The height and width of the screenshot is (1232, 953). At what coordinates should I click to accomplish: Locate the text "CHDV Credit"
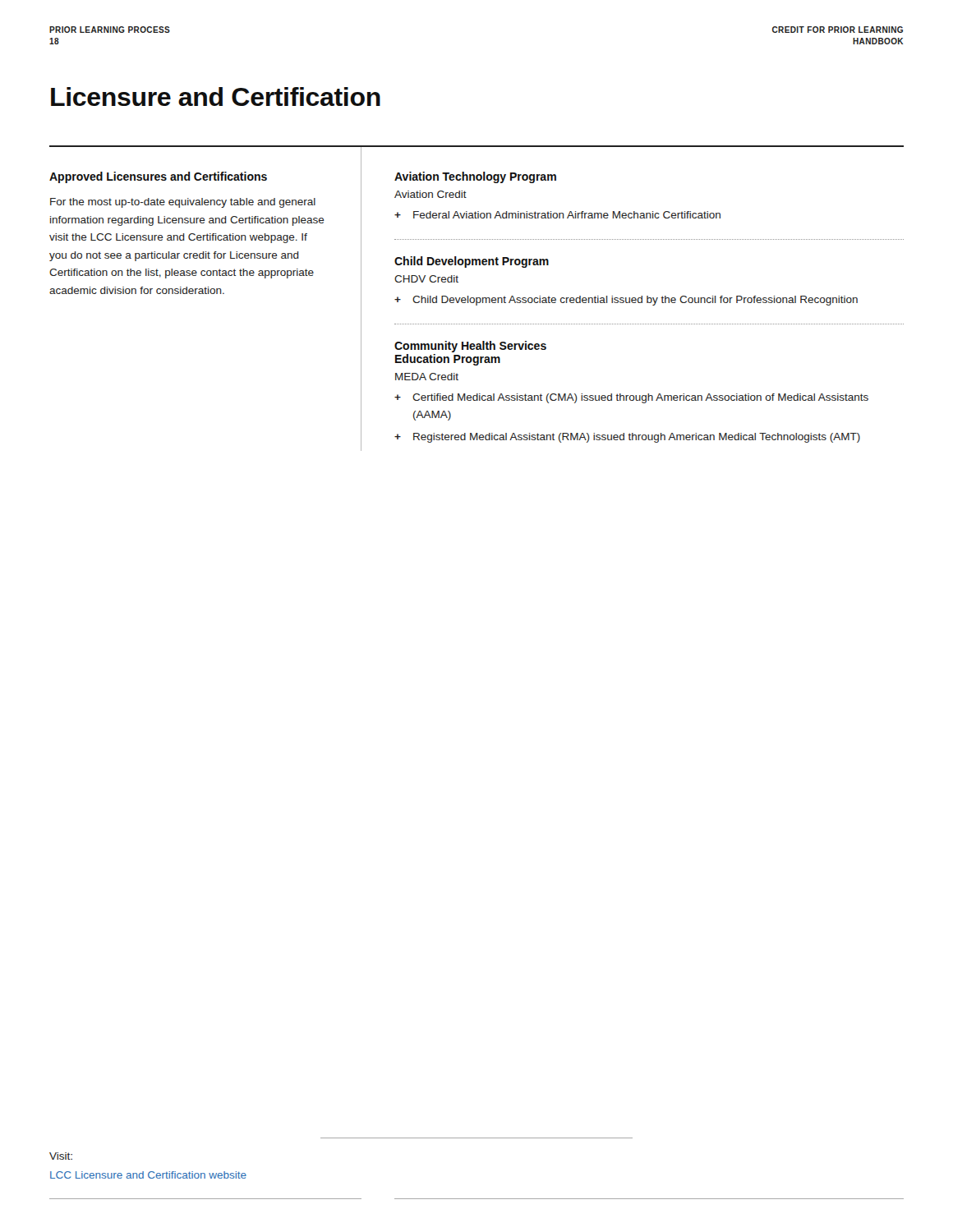[426, 279]
